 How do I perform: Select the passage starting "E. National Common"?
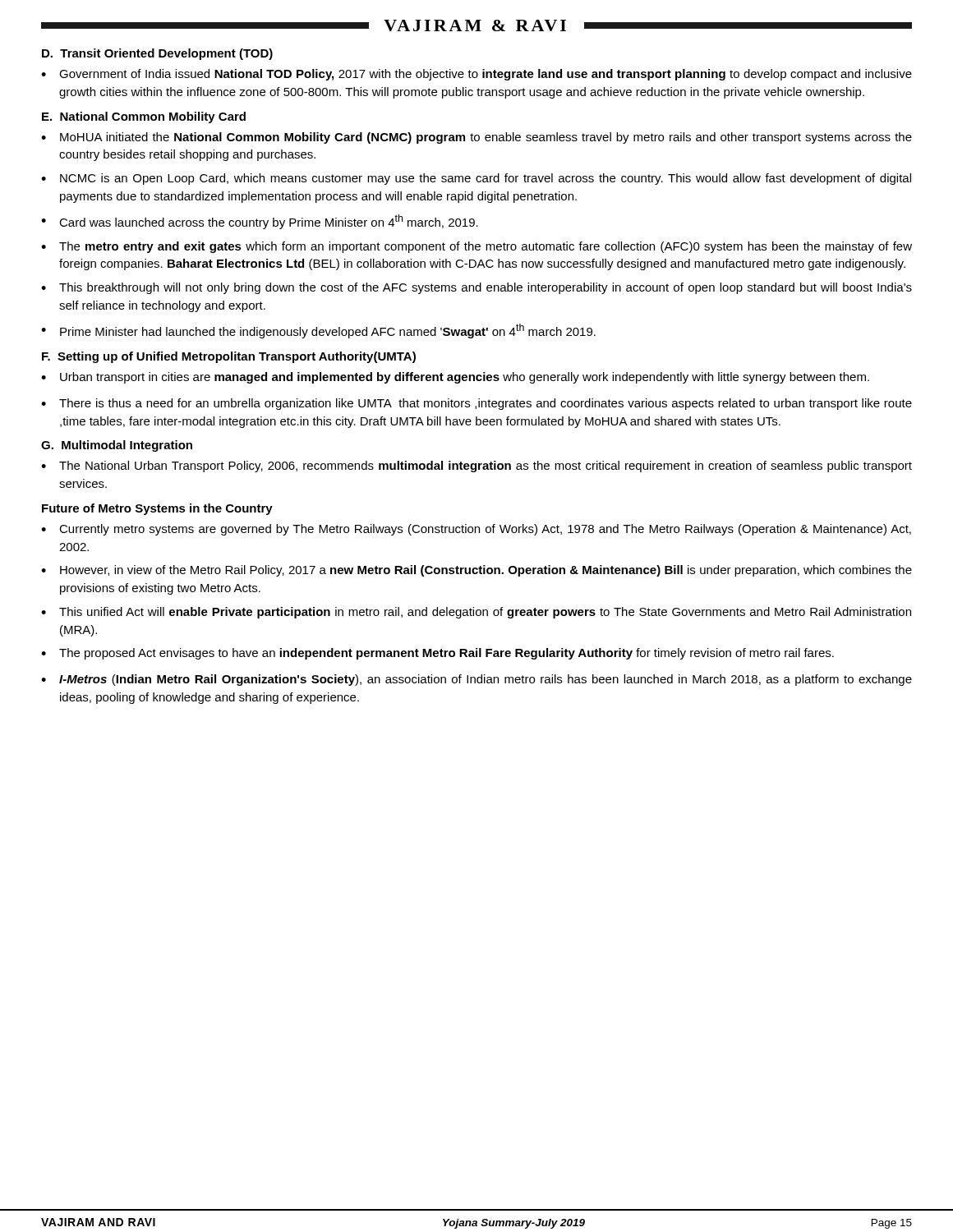(144, 116)
